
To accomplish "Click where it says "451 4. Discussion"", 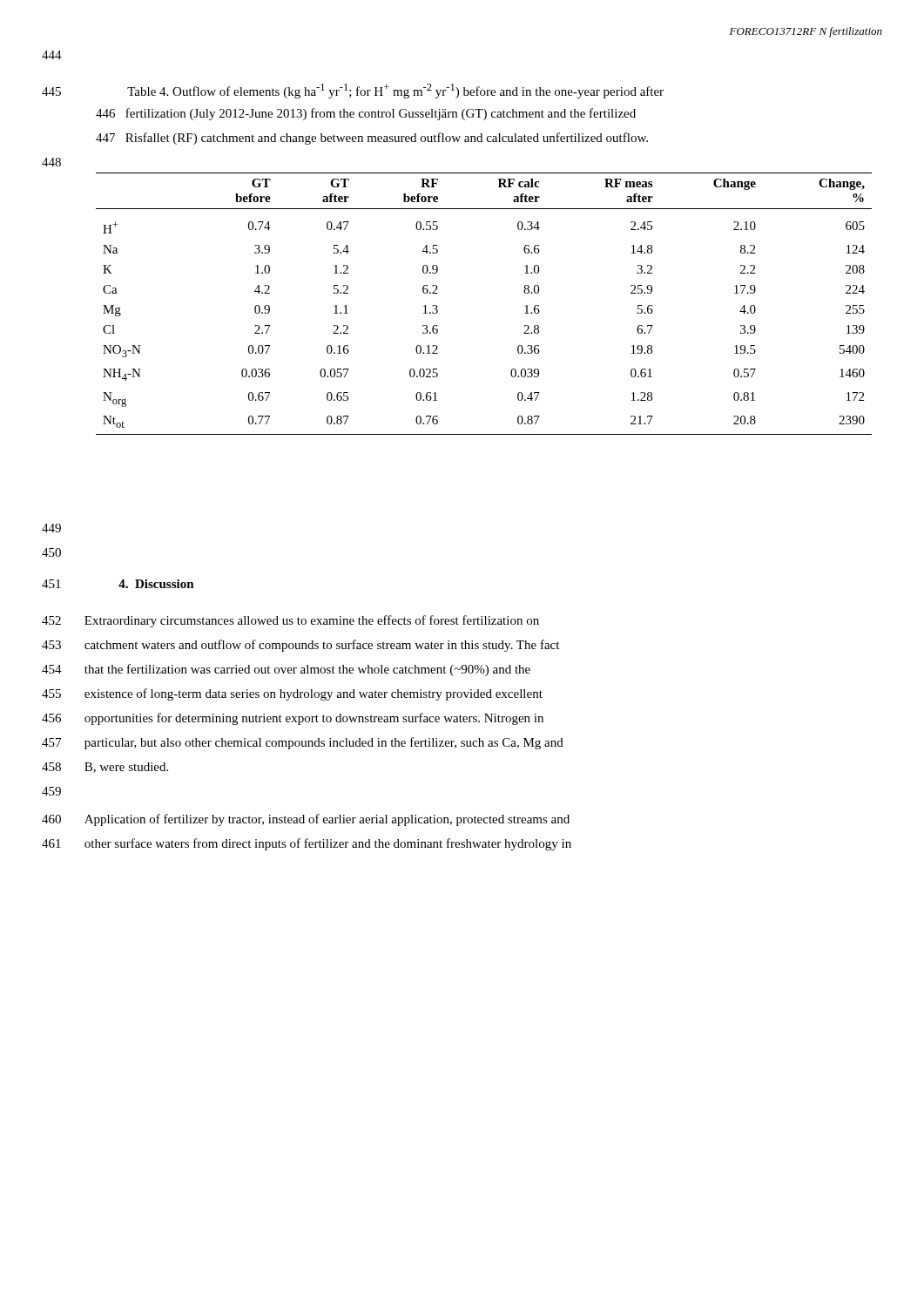I will pyautogui.click(x=118, y=584).
